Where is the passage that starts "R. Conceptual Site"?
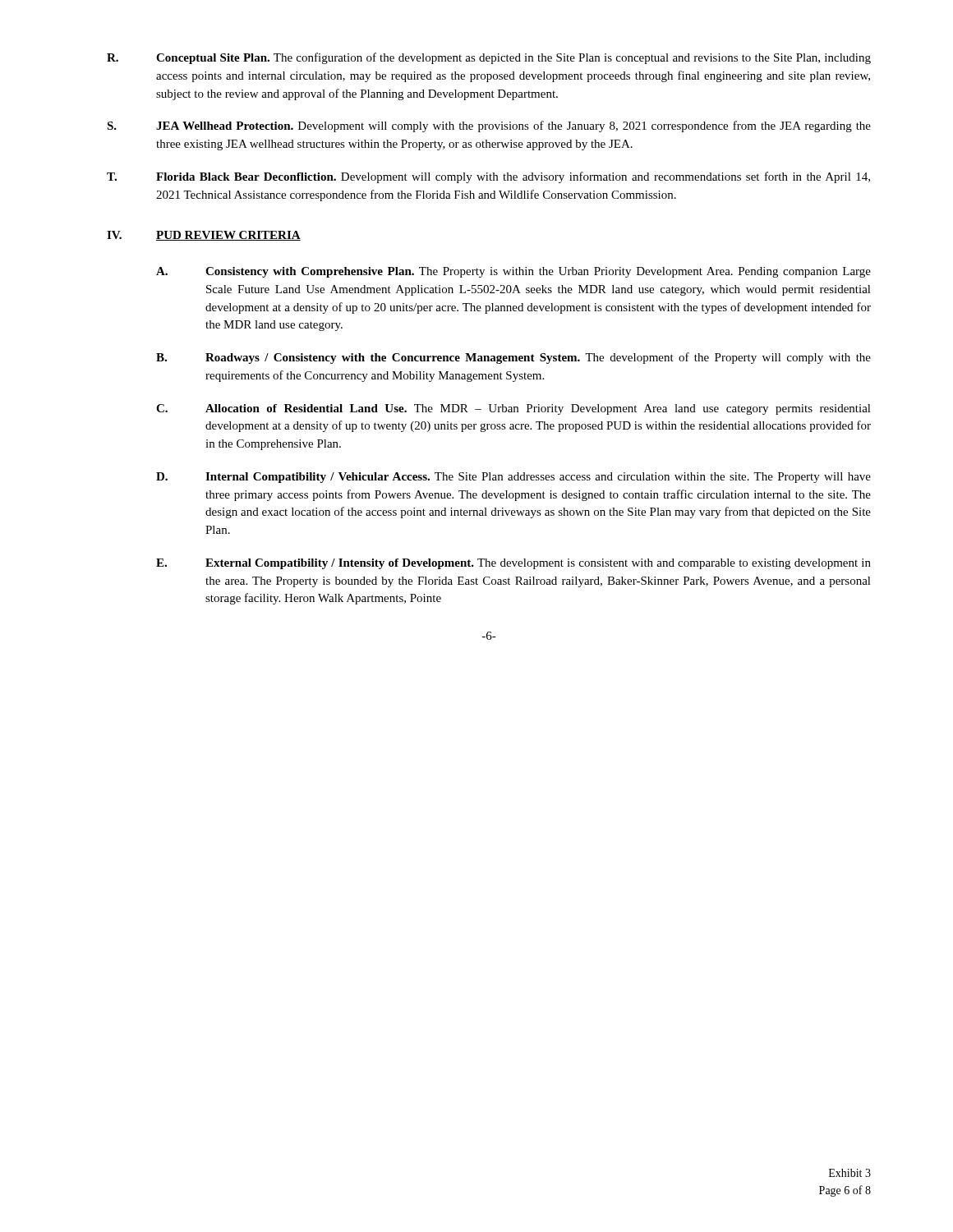Viewport: 953px width, 1232px height. 489,76
